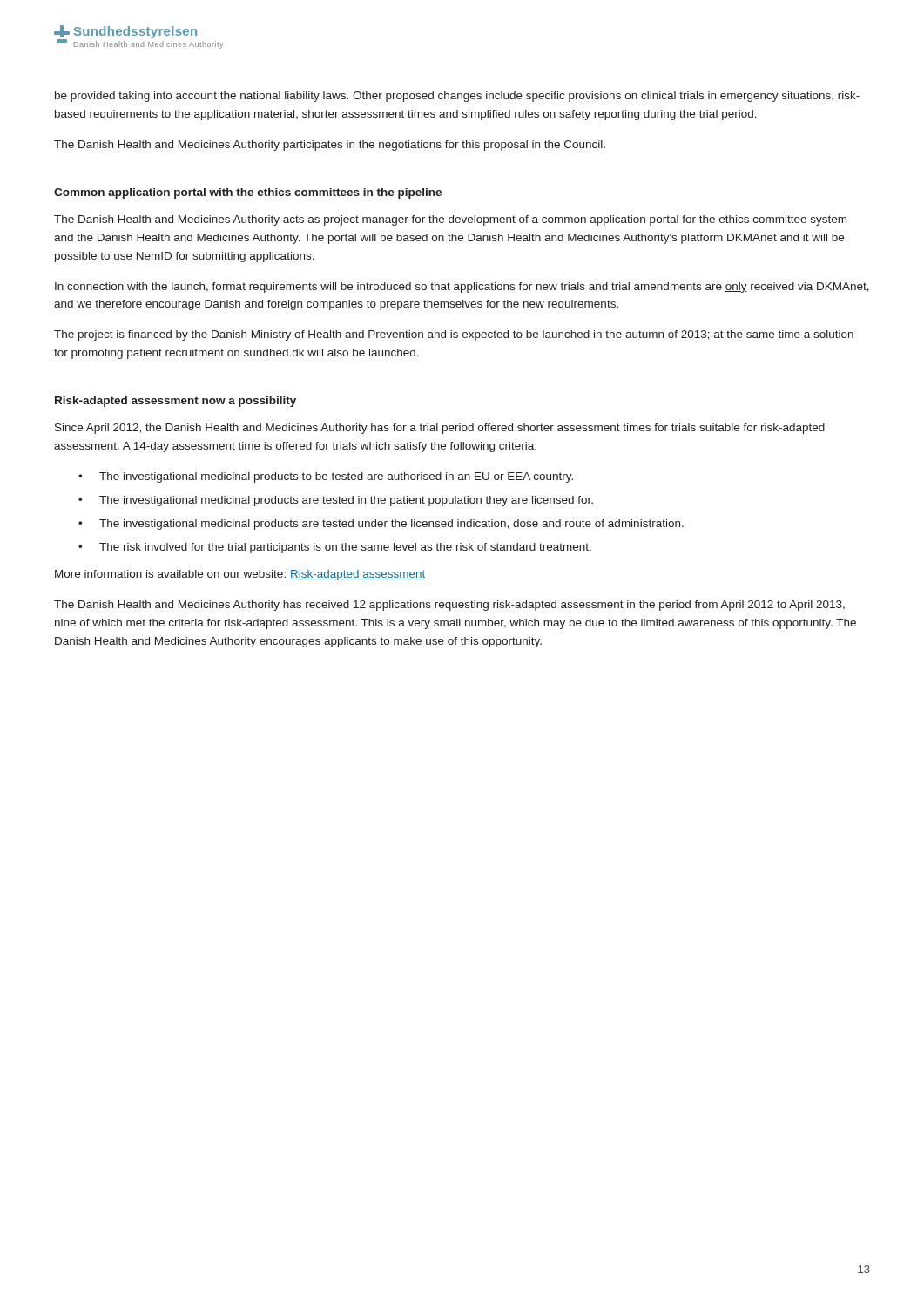
Task: Click on the section header containing "Common application portal with the ethics committees in"
Action: pos(248,192)
